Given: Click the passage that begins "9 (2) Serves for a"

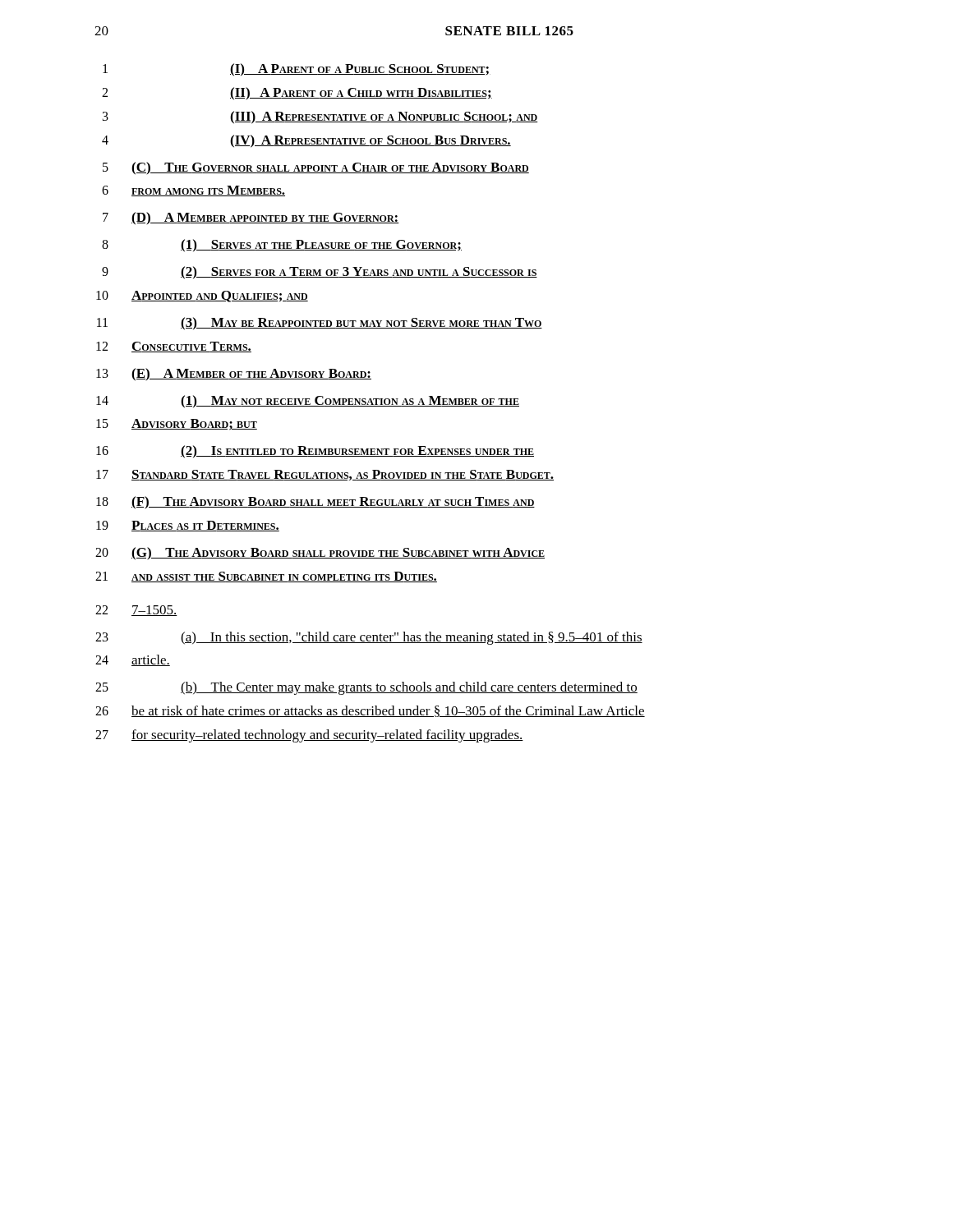Looking at the screenshot, I should pyautogui.click(x=476, y=272).
